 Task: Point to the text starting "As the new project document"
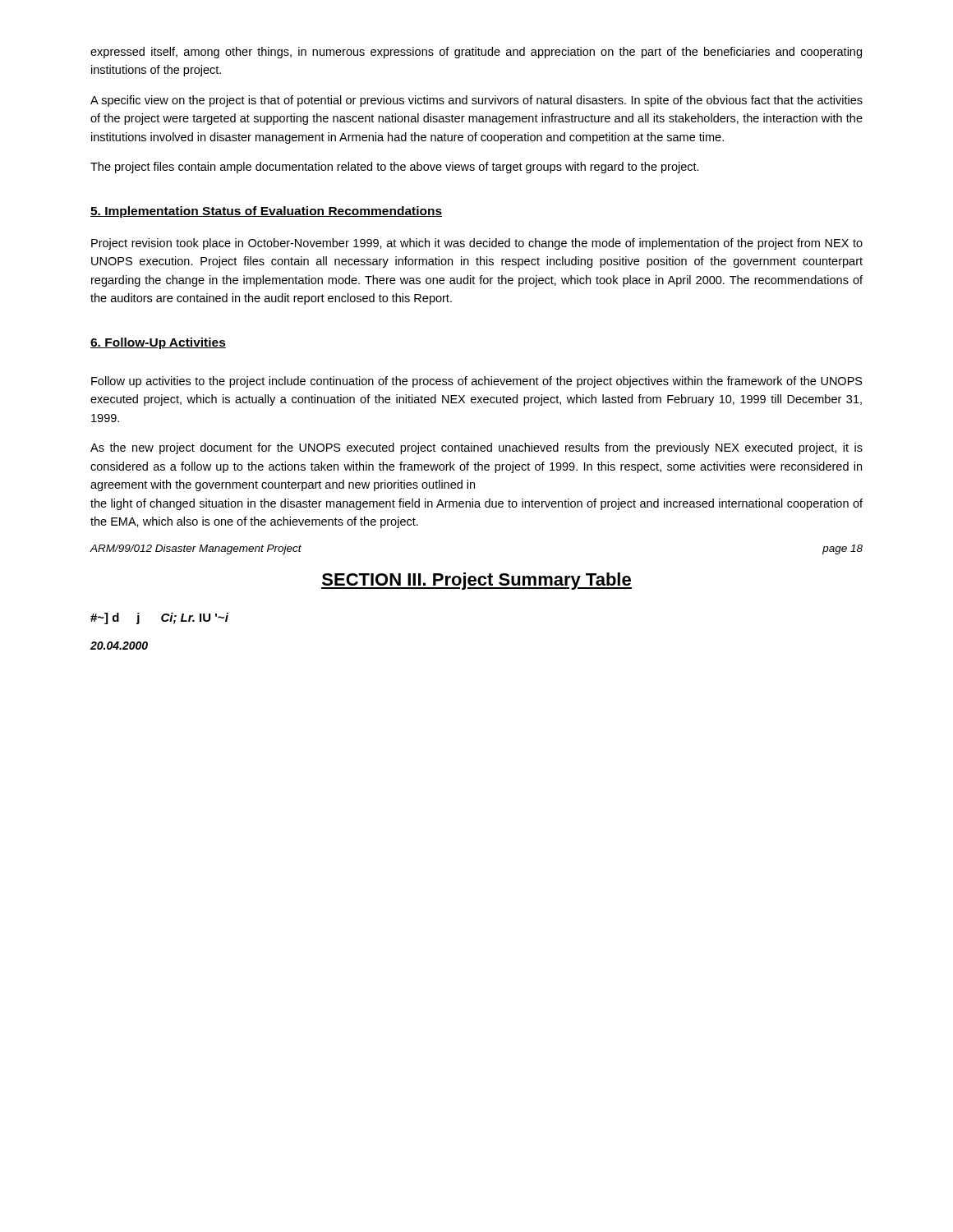[x=476, y=485]
